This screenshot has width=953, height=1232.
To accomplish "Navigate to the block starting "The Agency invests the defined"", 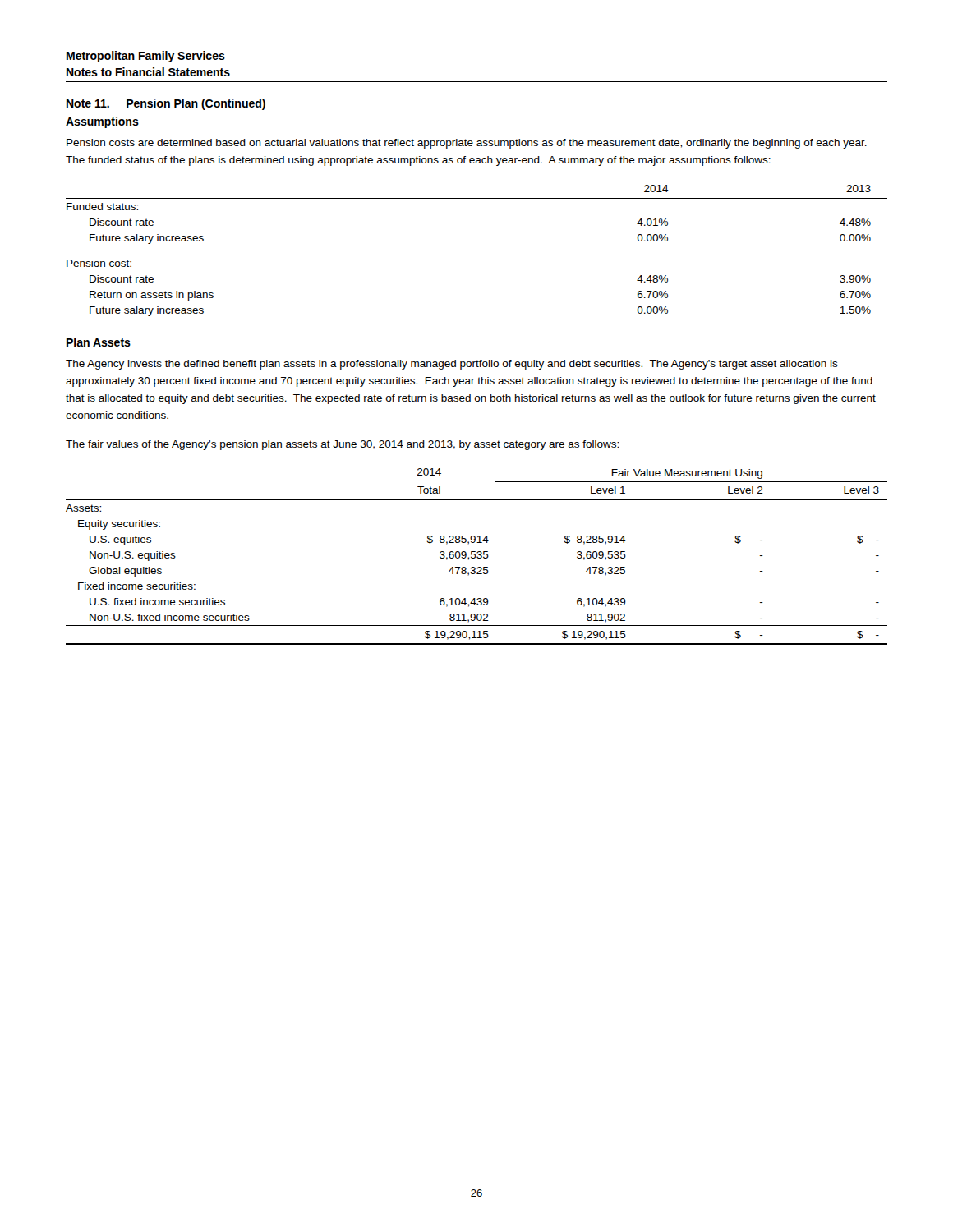I will [x=471, y=389].
